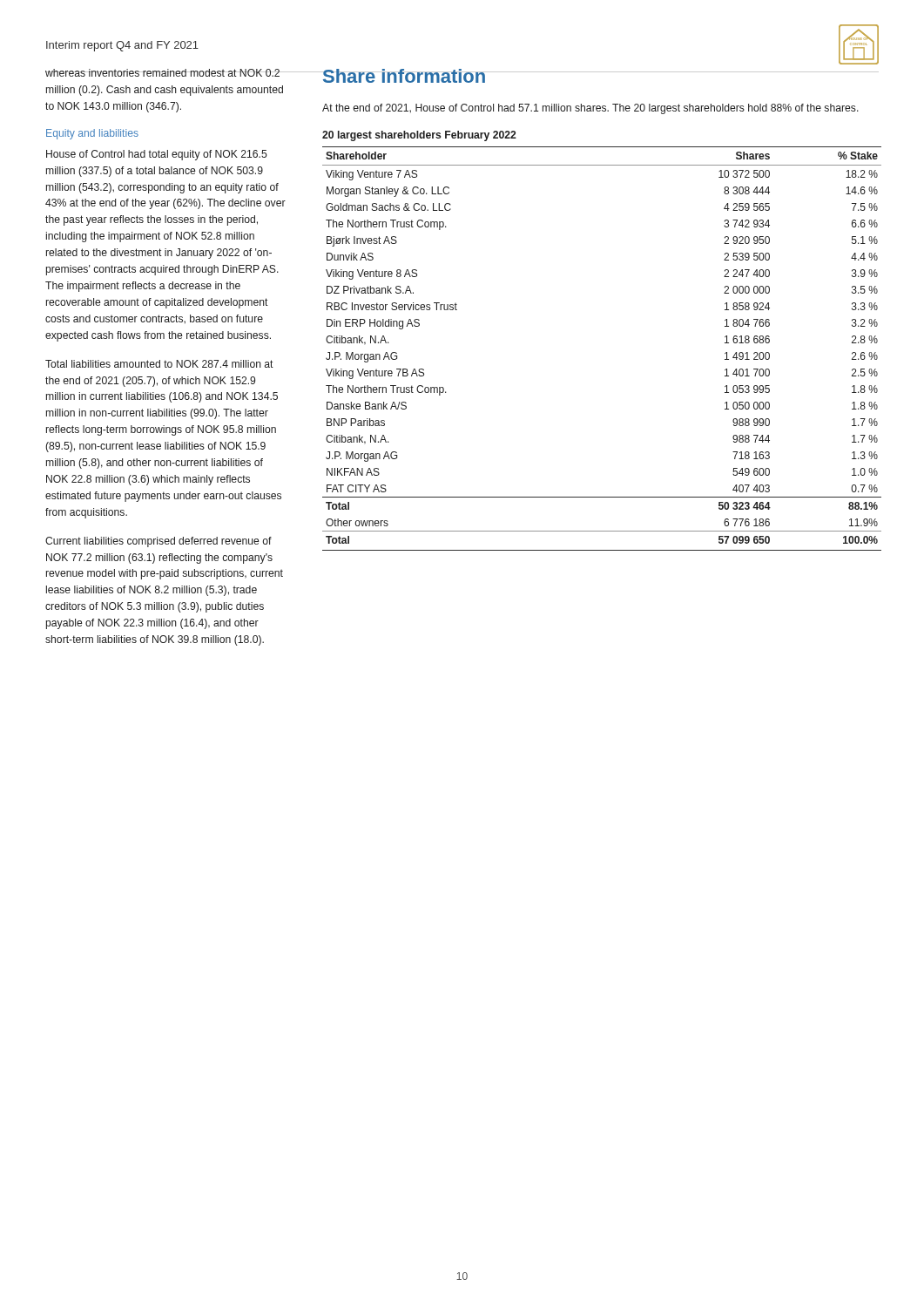Click the title
This screenshot has width=924, height=1307.
404,76
